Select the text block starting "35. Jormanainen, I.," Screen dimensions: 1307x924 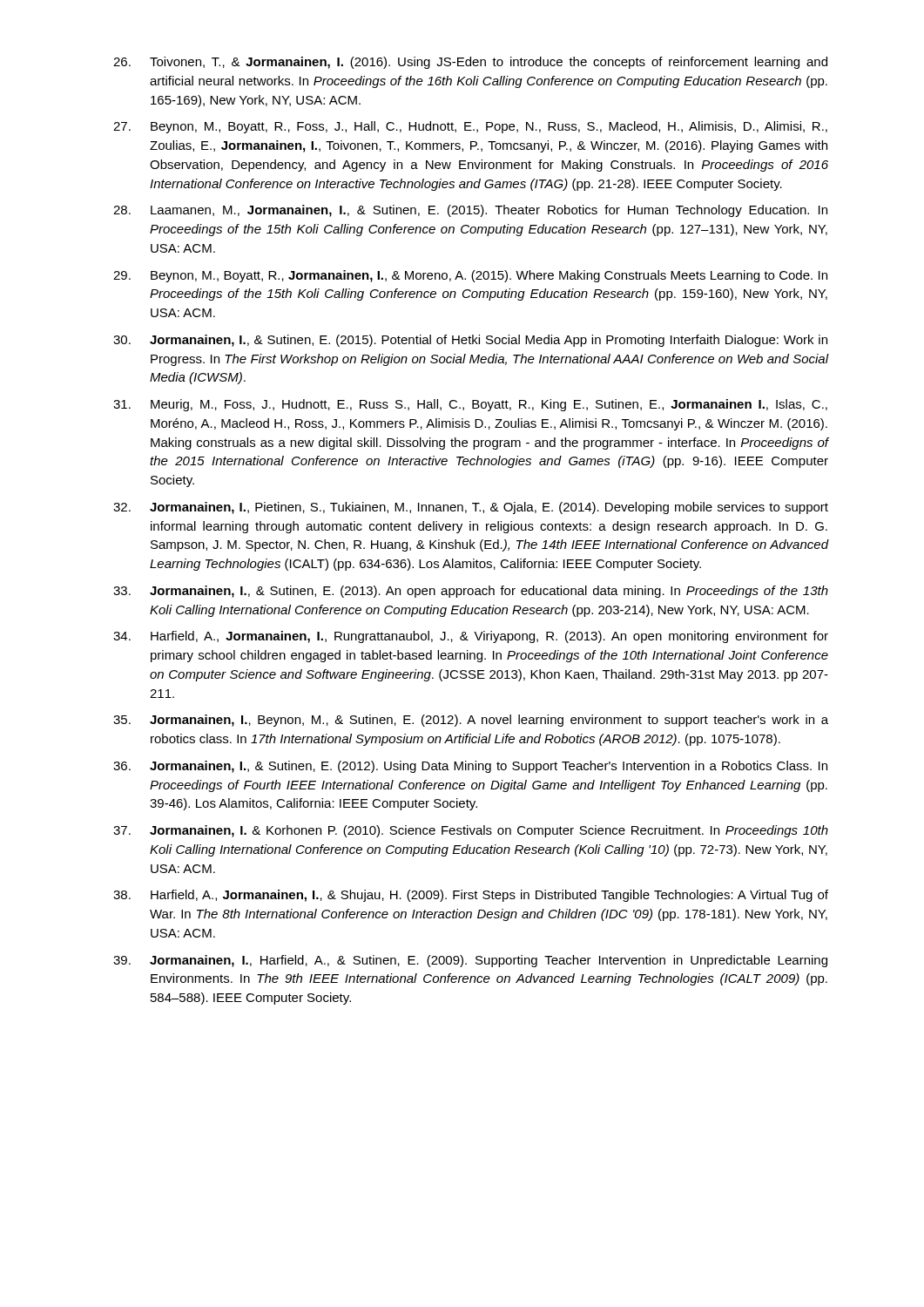[471, 729]
